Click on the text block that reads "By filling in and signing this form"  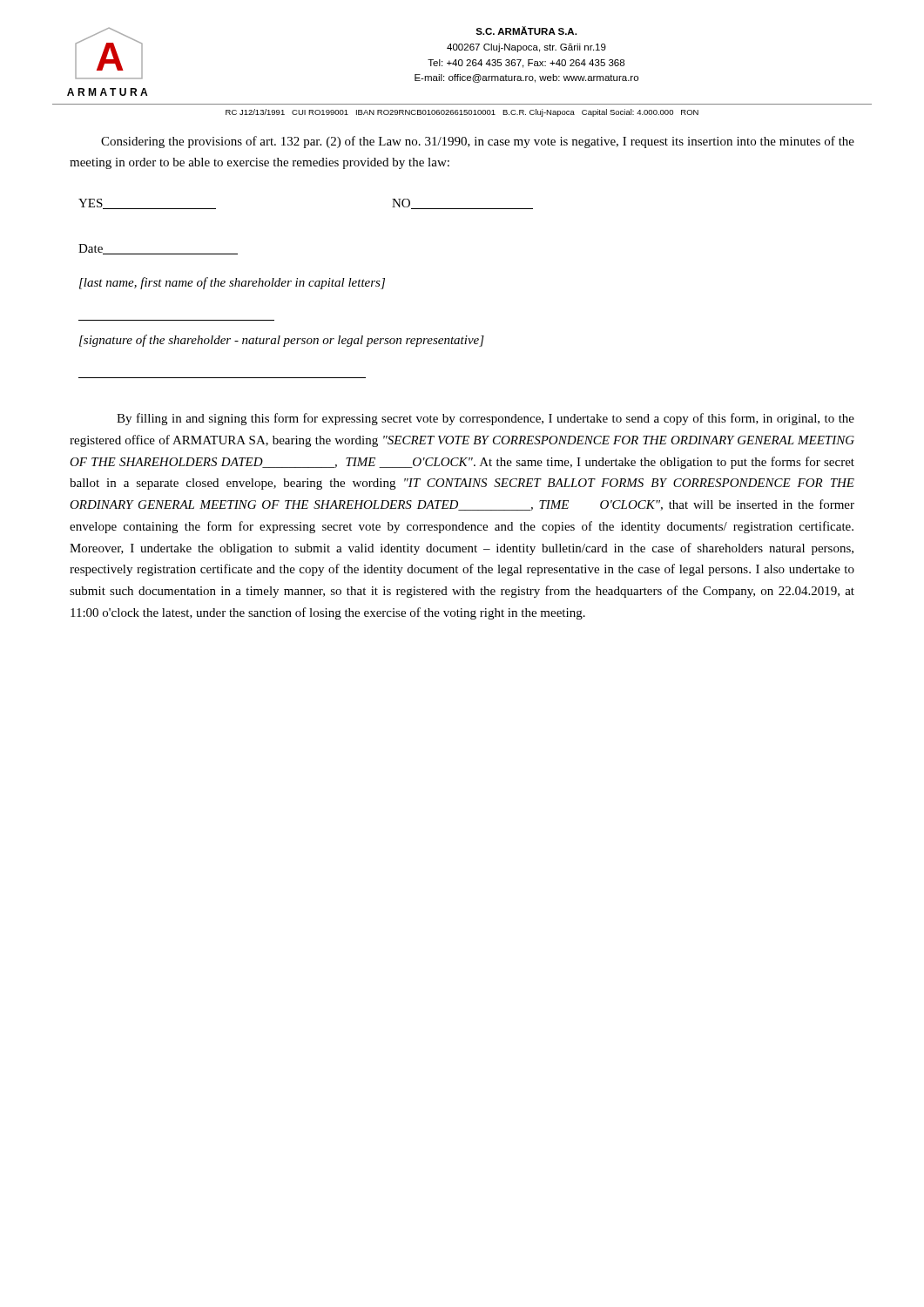click(x=462, y=515)
